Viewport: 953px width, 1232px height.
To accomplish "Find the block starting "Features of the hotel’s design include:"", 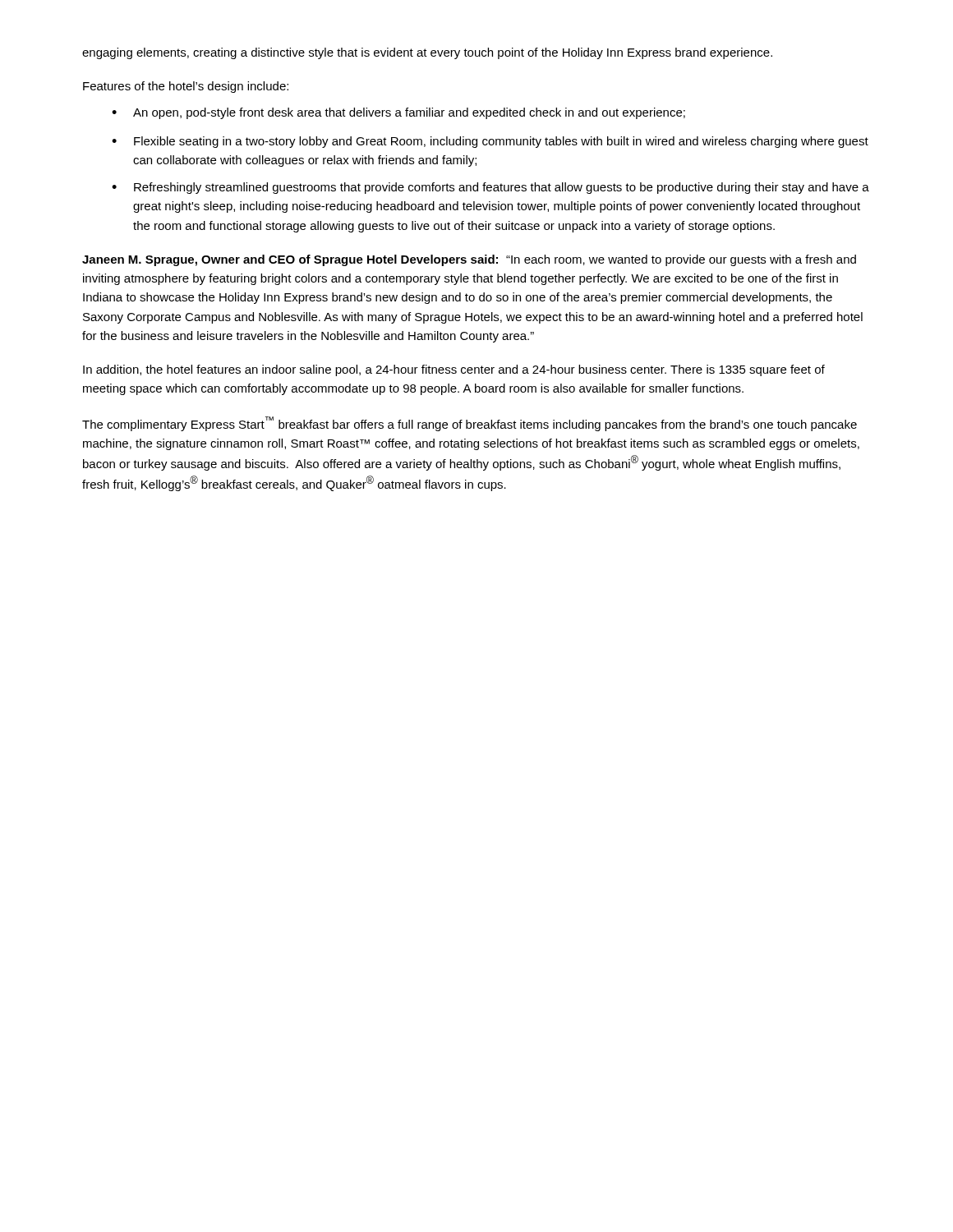I will 186,86.
